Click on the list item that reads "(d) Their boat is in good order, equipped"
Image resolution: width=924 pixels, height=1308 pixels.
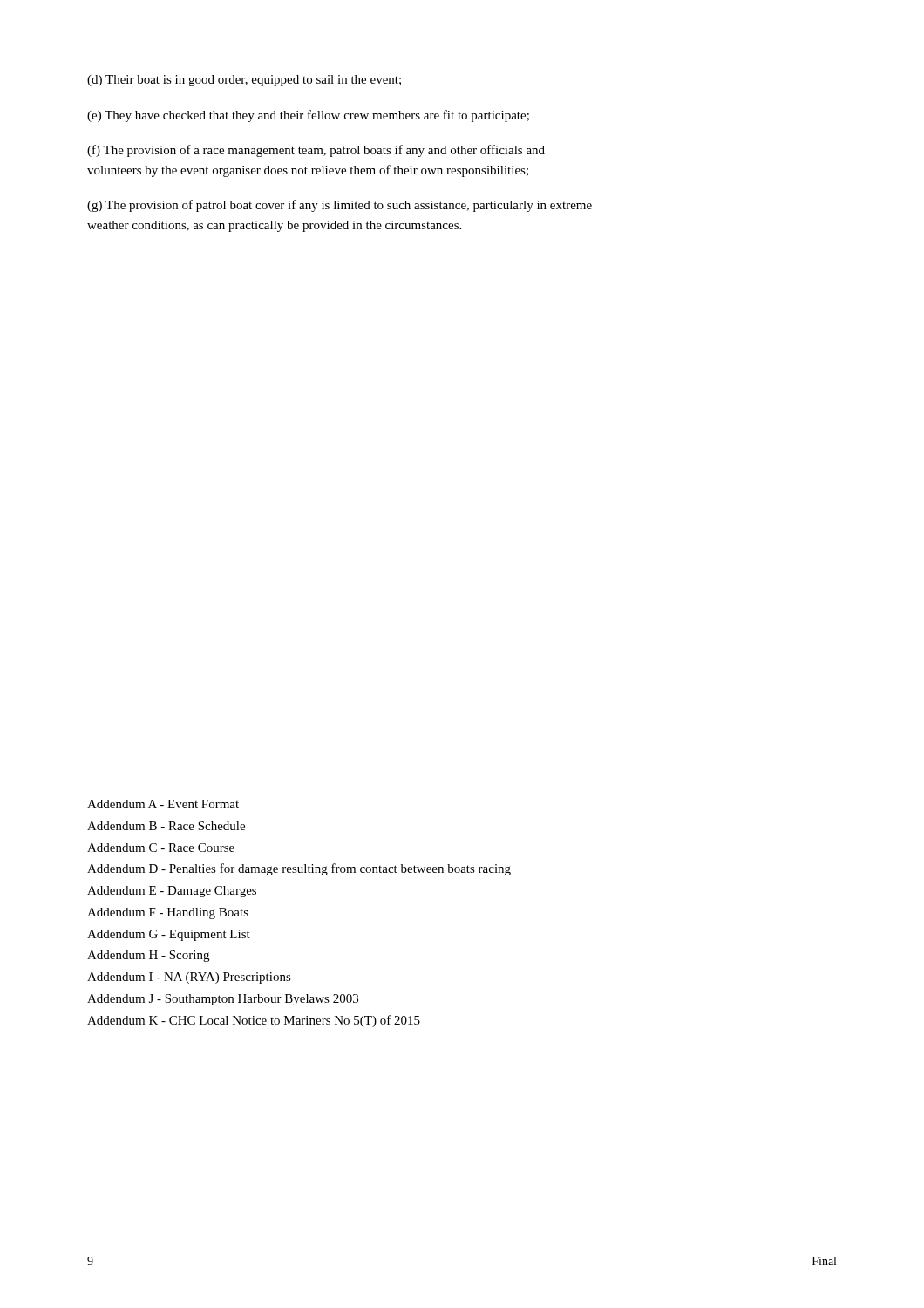pos(245,79)
